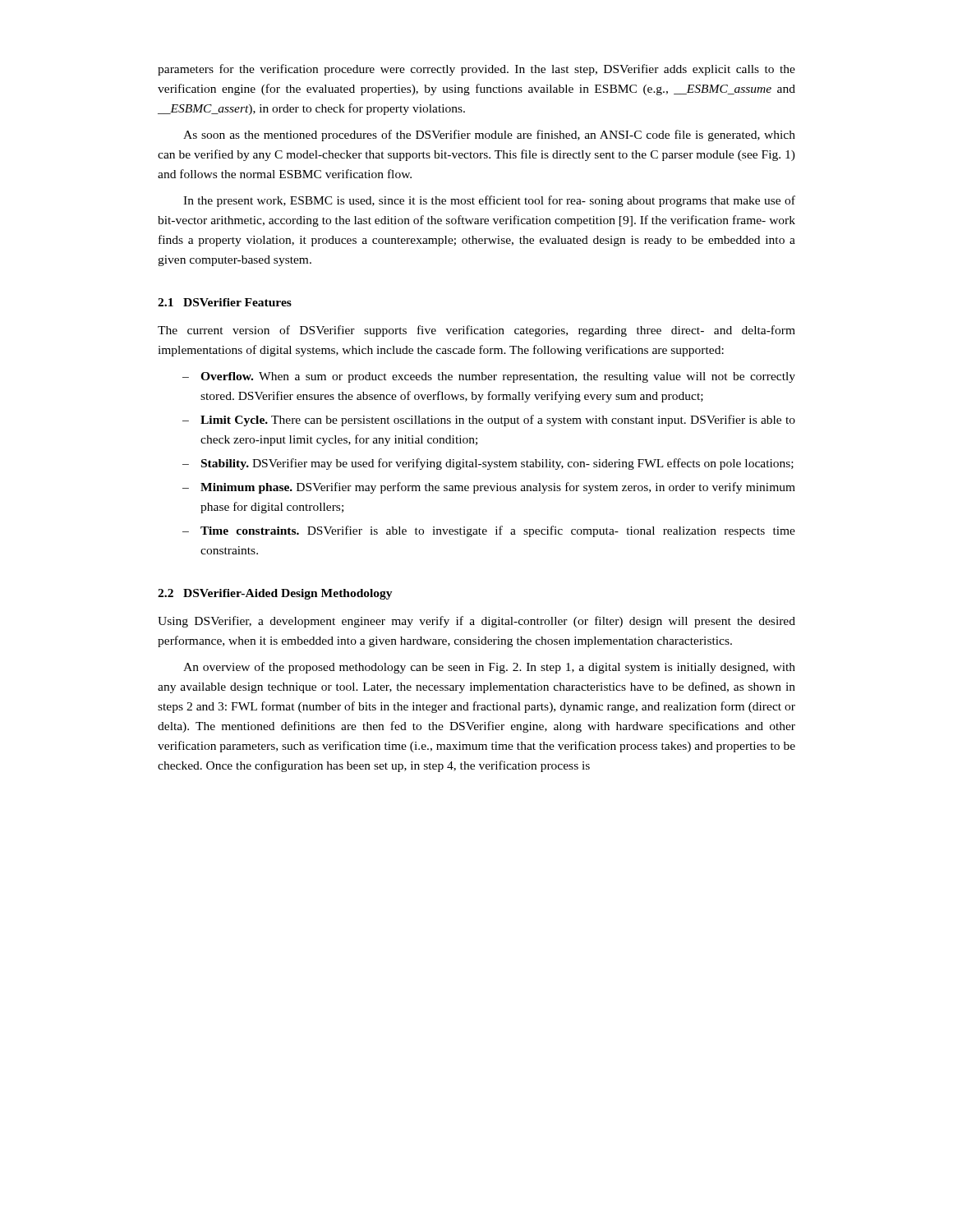The image size is (953, 1232).
Task: Locate the text block that reads "An overview of"
Action: (476, 717)
